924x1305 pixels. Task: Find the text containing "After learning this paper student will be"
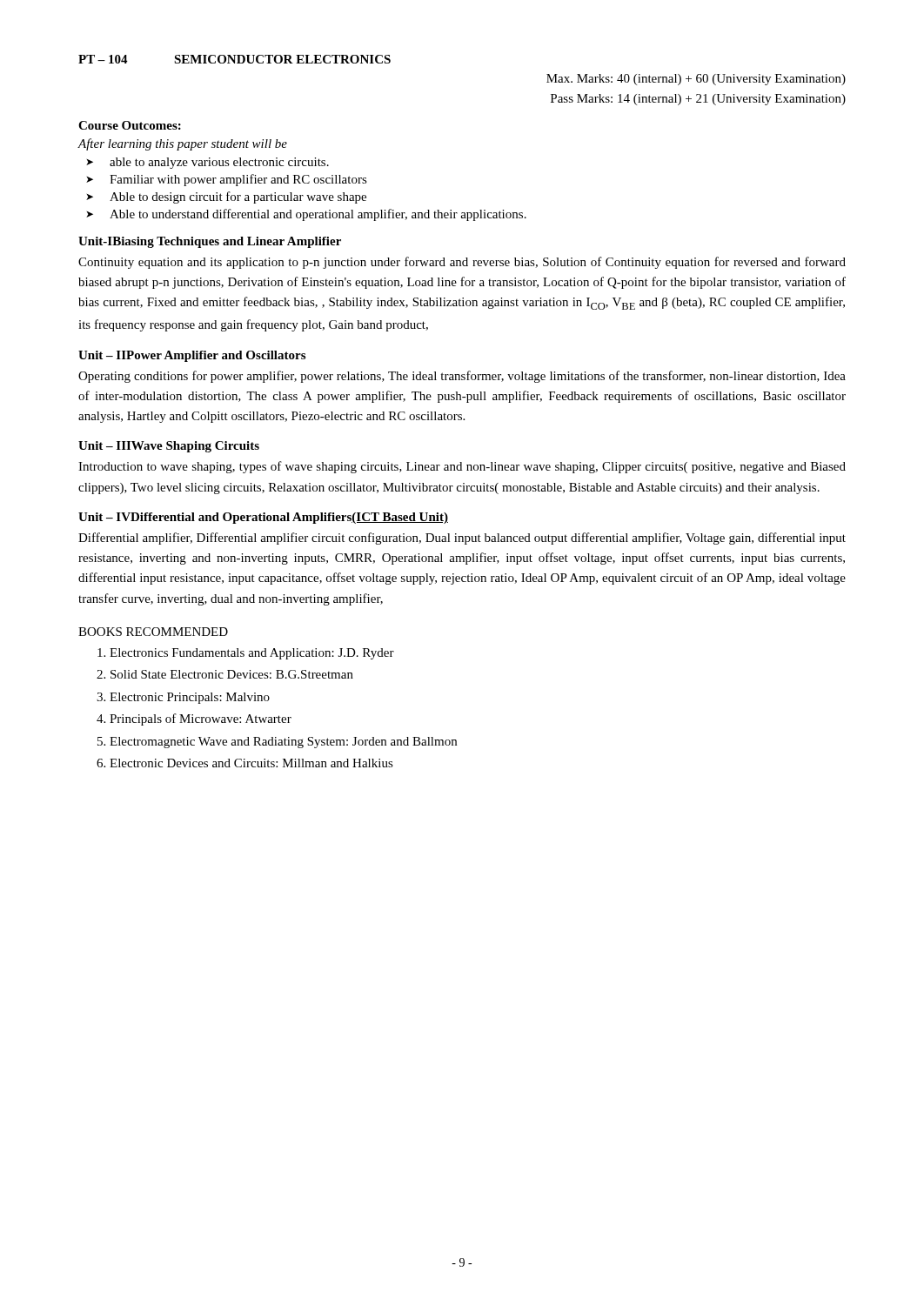183,143
